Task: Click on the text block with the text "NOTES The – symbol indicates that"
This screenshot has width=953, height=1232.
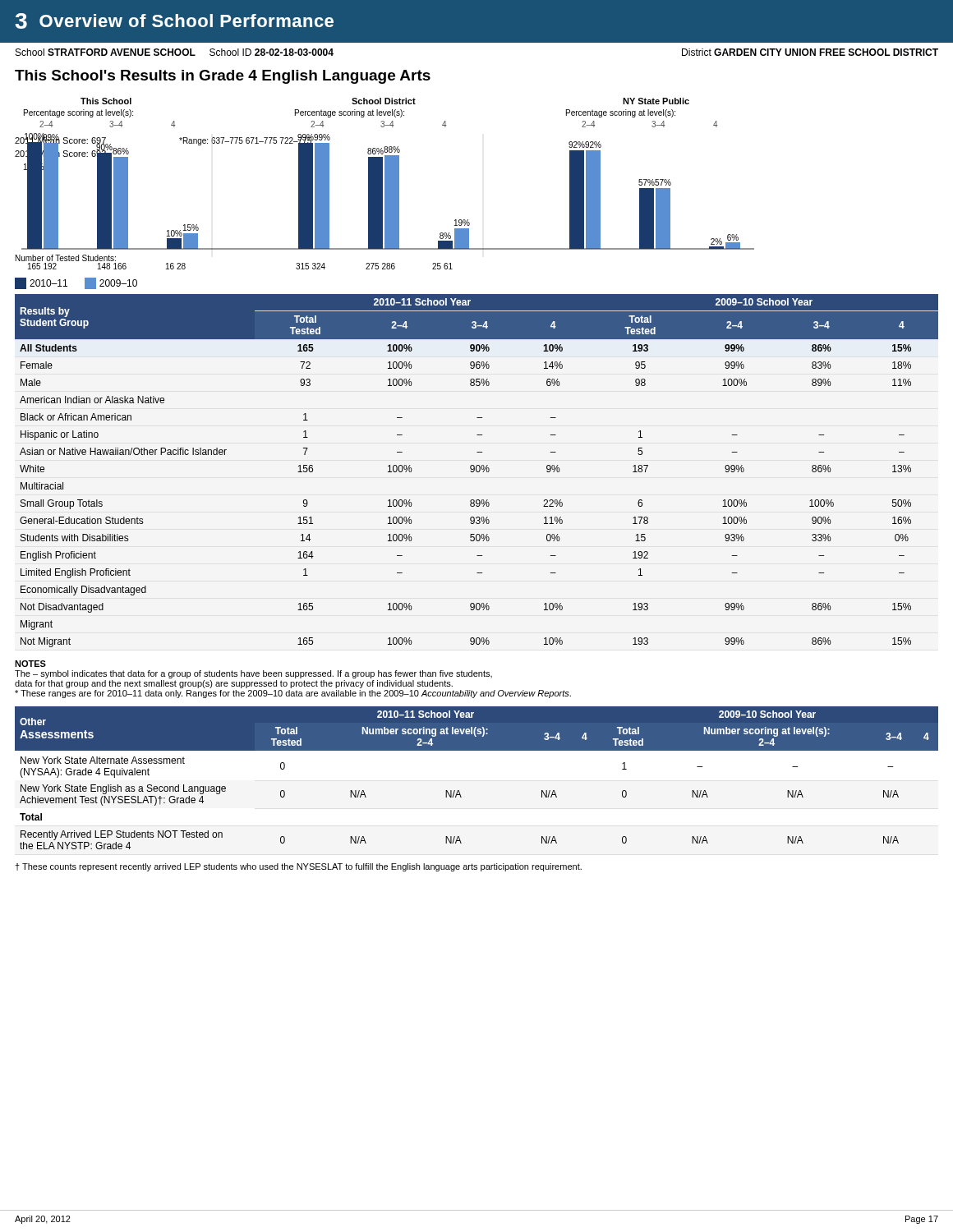Action: [x=293, y=678]
